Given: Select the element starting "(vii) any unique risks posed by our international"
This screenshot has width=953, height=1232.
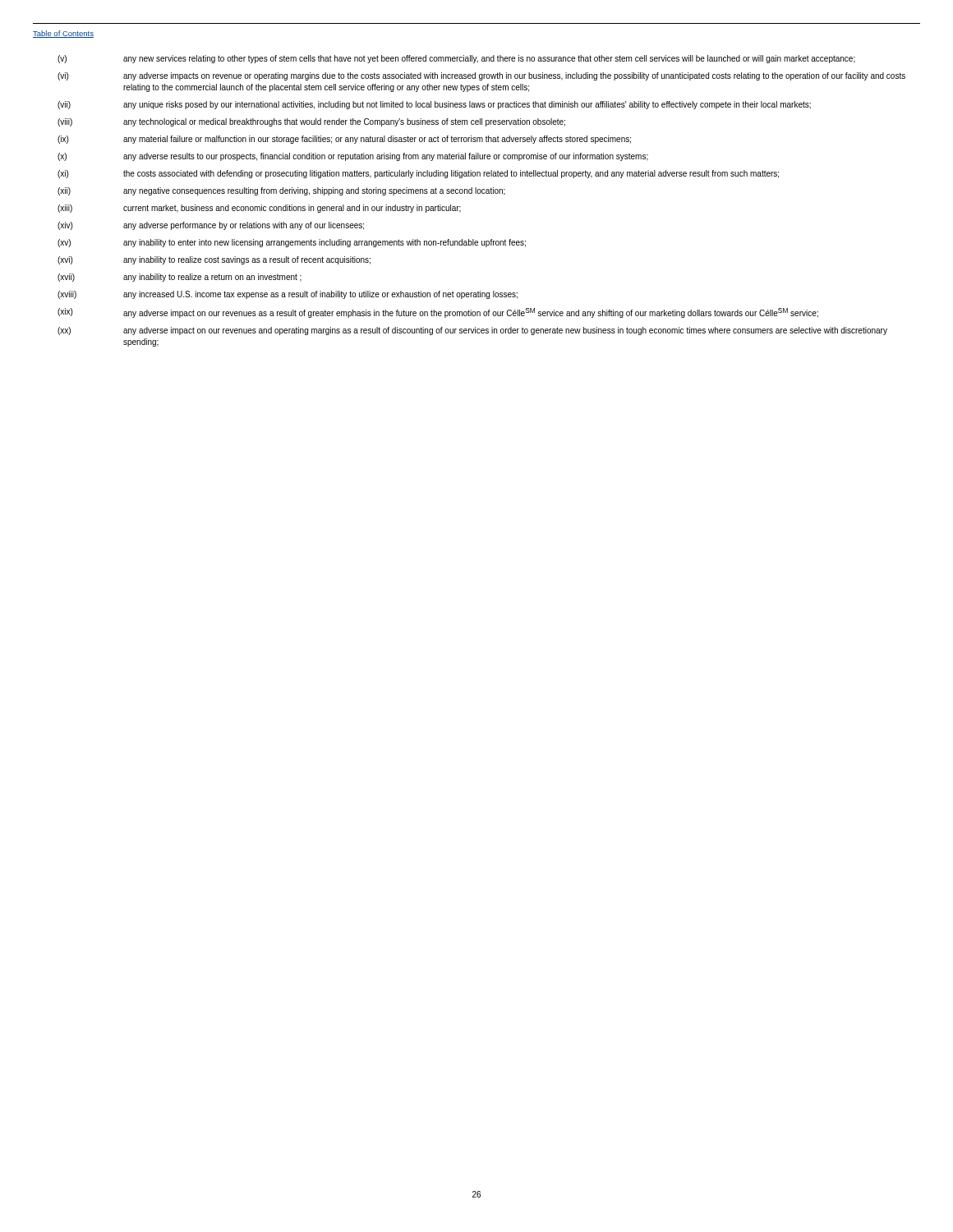Looking at the screenshot, I should point(476,105).
